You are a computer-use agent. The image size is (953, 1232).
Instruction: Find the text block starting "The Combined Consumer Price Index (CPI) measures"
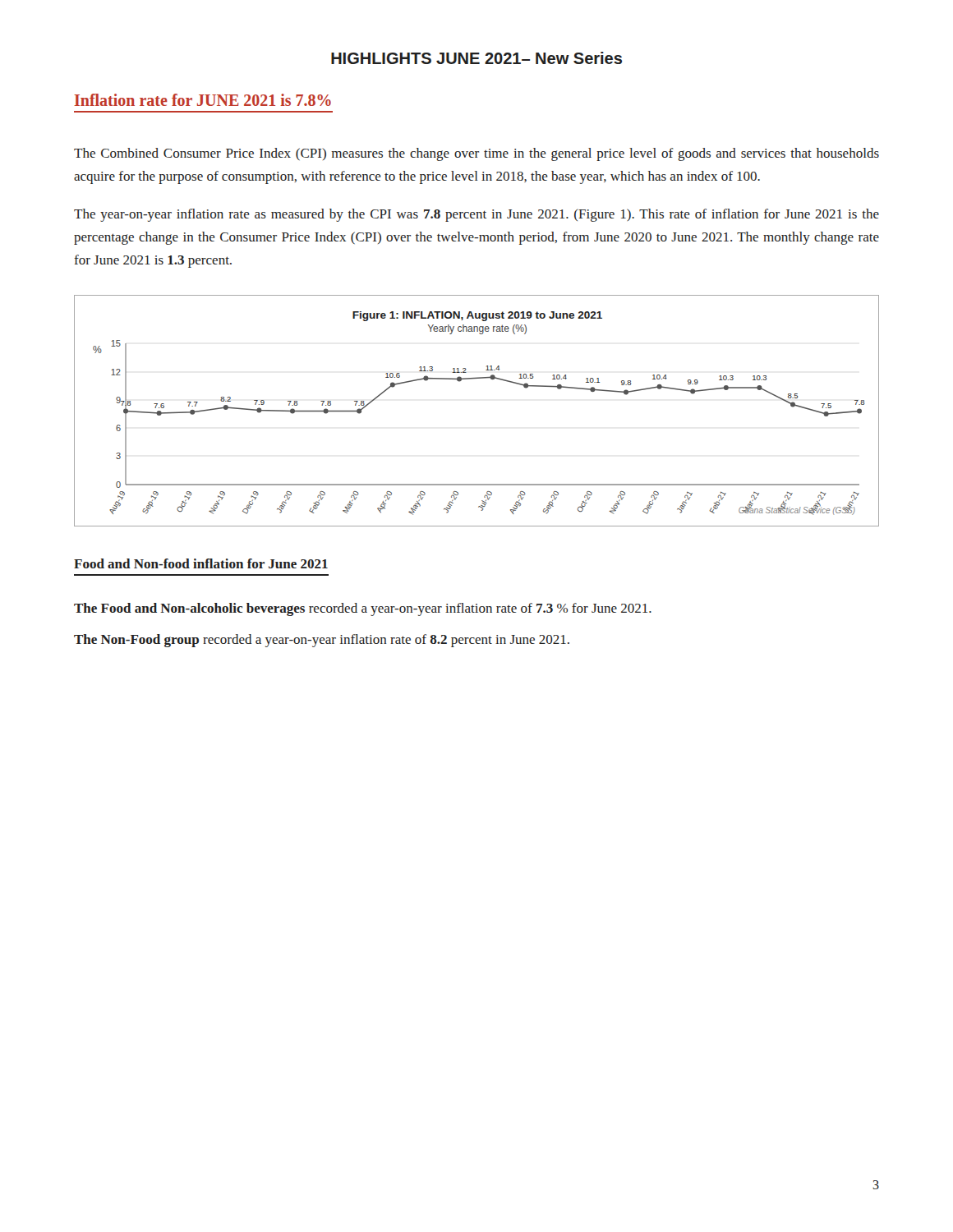(x=476, y=165)
